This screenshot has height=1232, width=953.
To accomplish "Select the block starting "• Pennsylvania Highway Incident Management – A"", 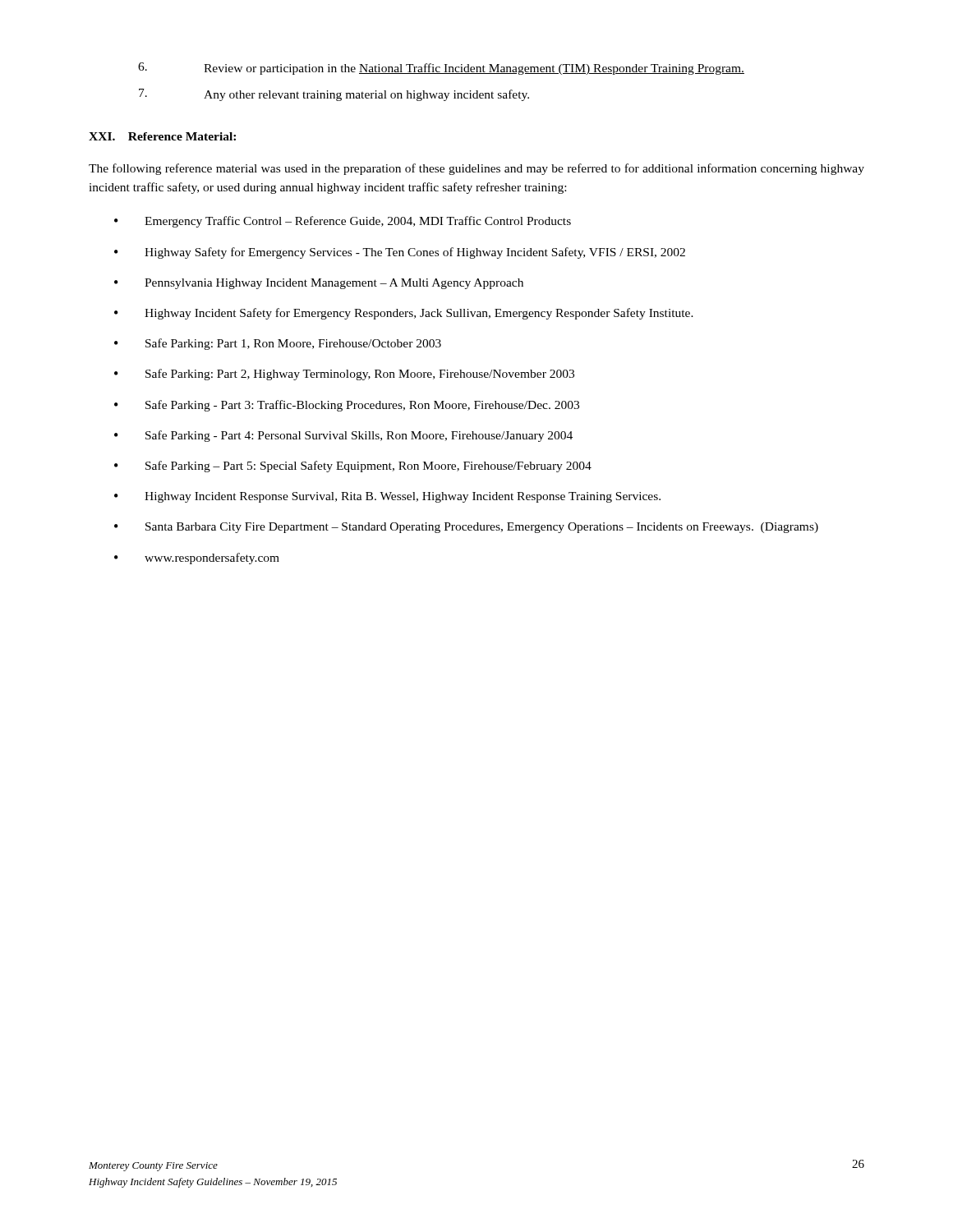I will (489, 283).
